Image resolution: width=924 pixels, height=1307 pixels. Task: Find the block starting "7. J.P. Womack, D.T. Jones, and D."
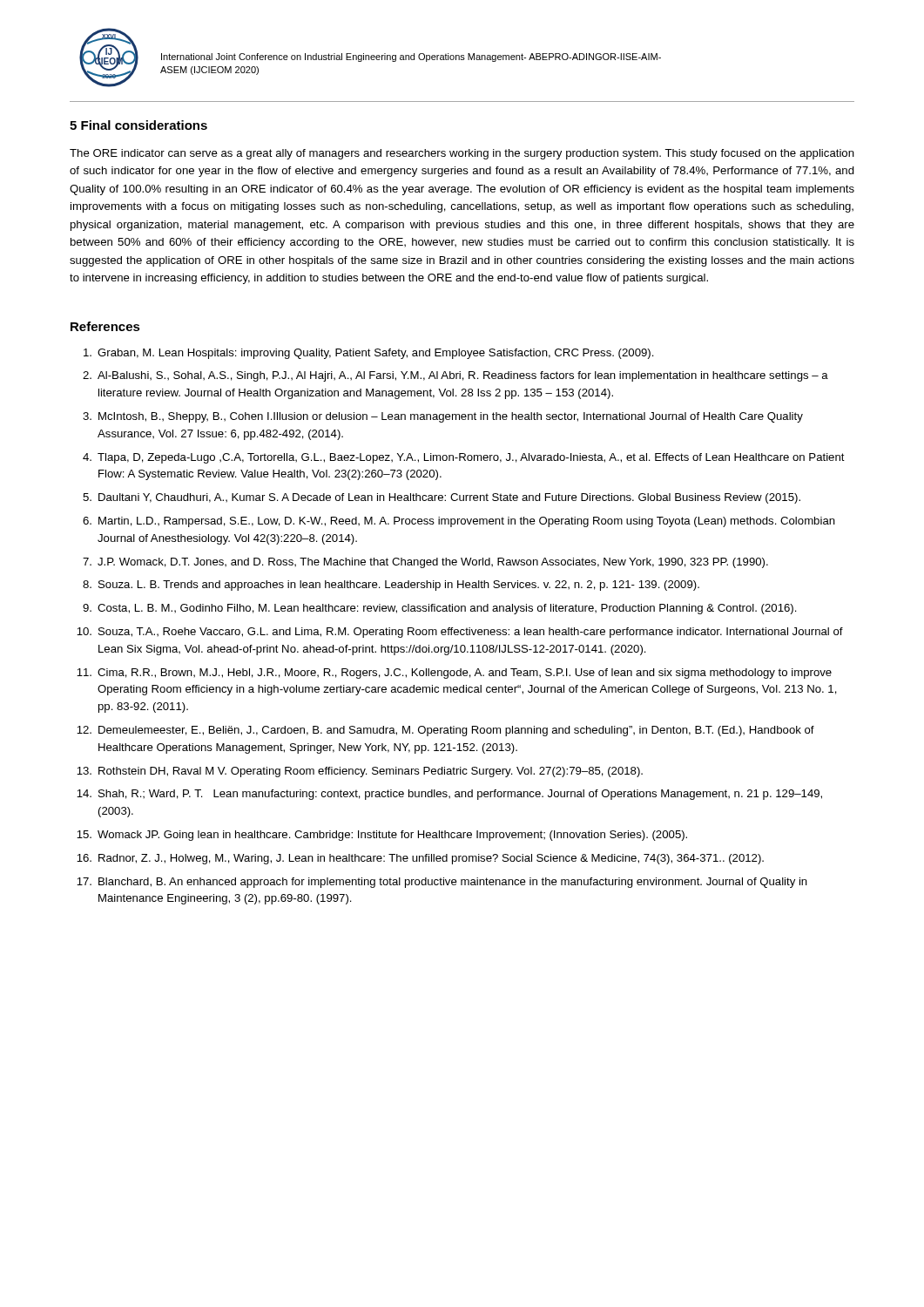462,562
